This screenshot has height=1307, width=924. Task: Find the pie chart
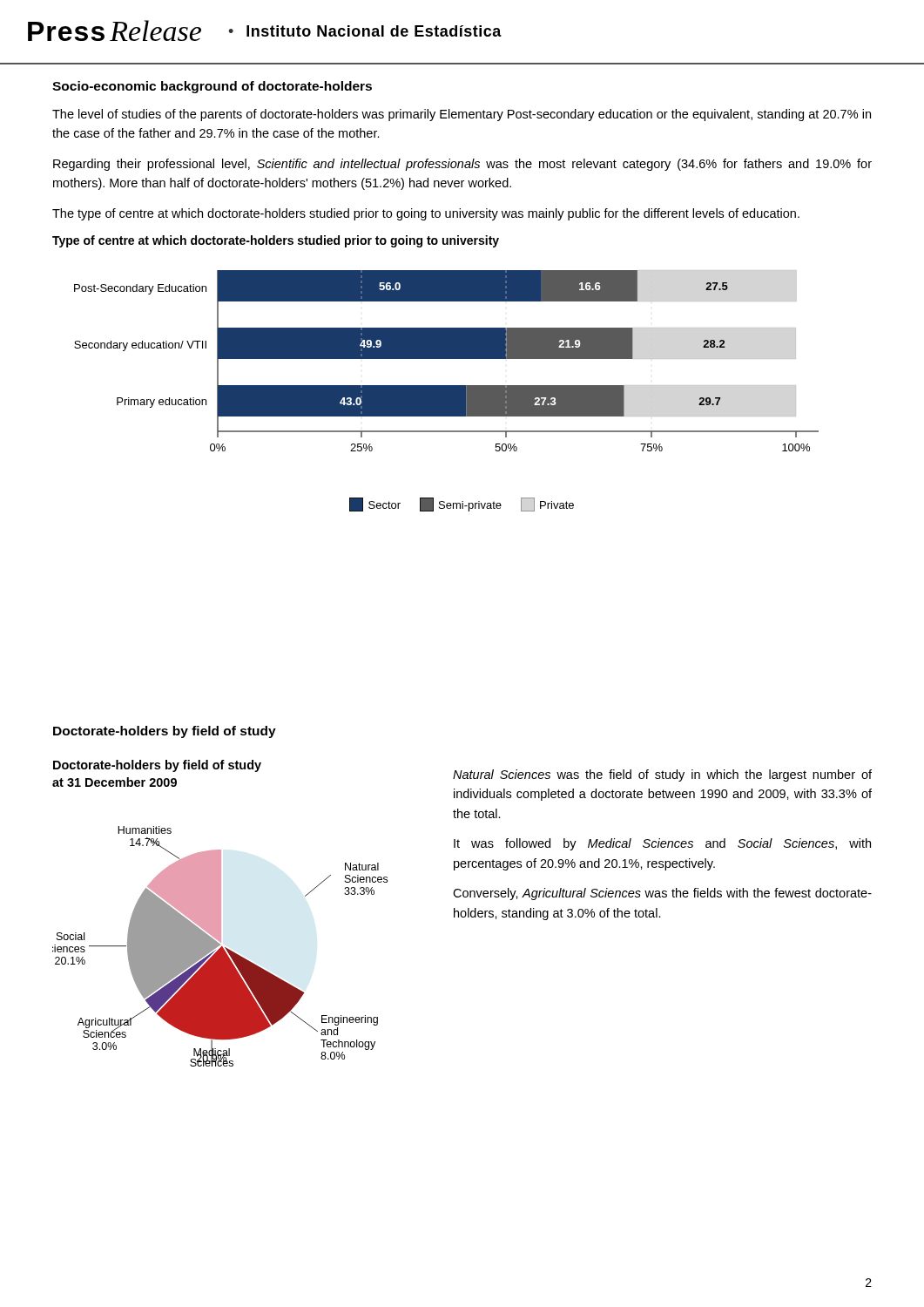click(x=240, y=937)
